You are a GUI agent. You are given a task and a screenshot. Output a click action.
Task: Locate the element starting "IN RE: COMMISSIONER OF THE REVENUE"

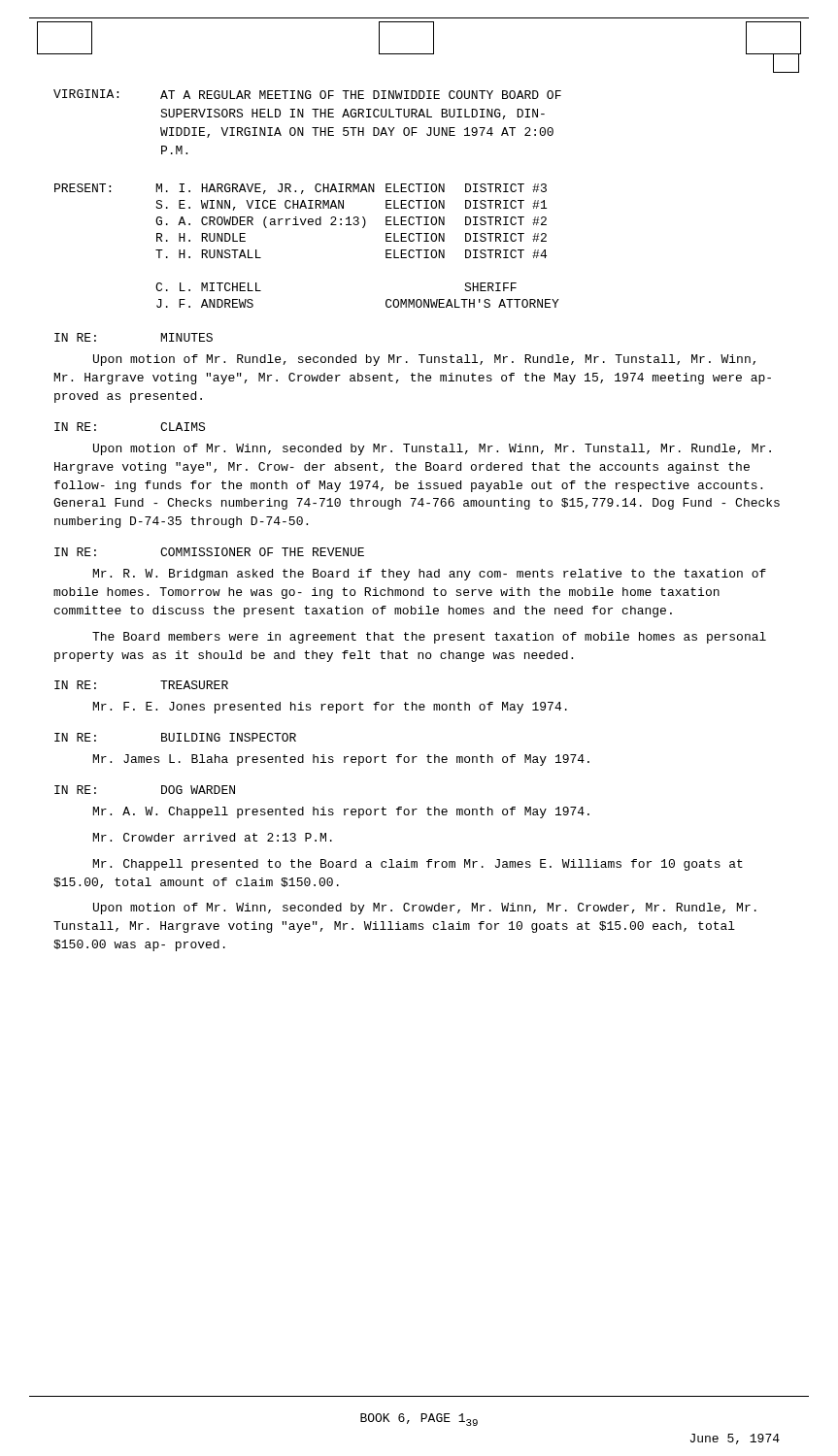pyautogui.click(x=209, y=553)
